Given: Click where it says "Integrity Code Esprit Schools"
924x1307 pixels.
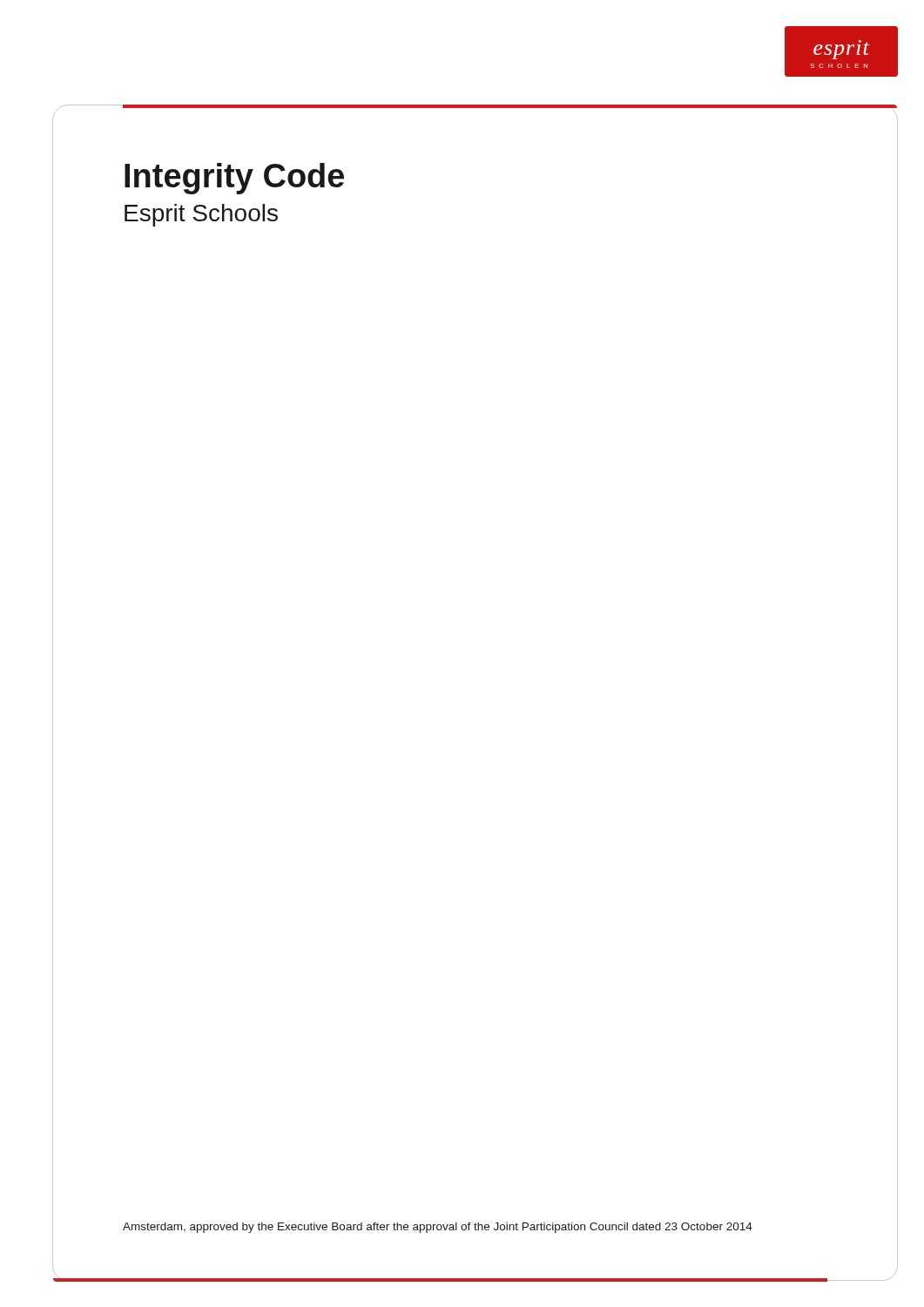Looking at the screenshot, I should [x=234, y=192].
